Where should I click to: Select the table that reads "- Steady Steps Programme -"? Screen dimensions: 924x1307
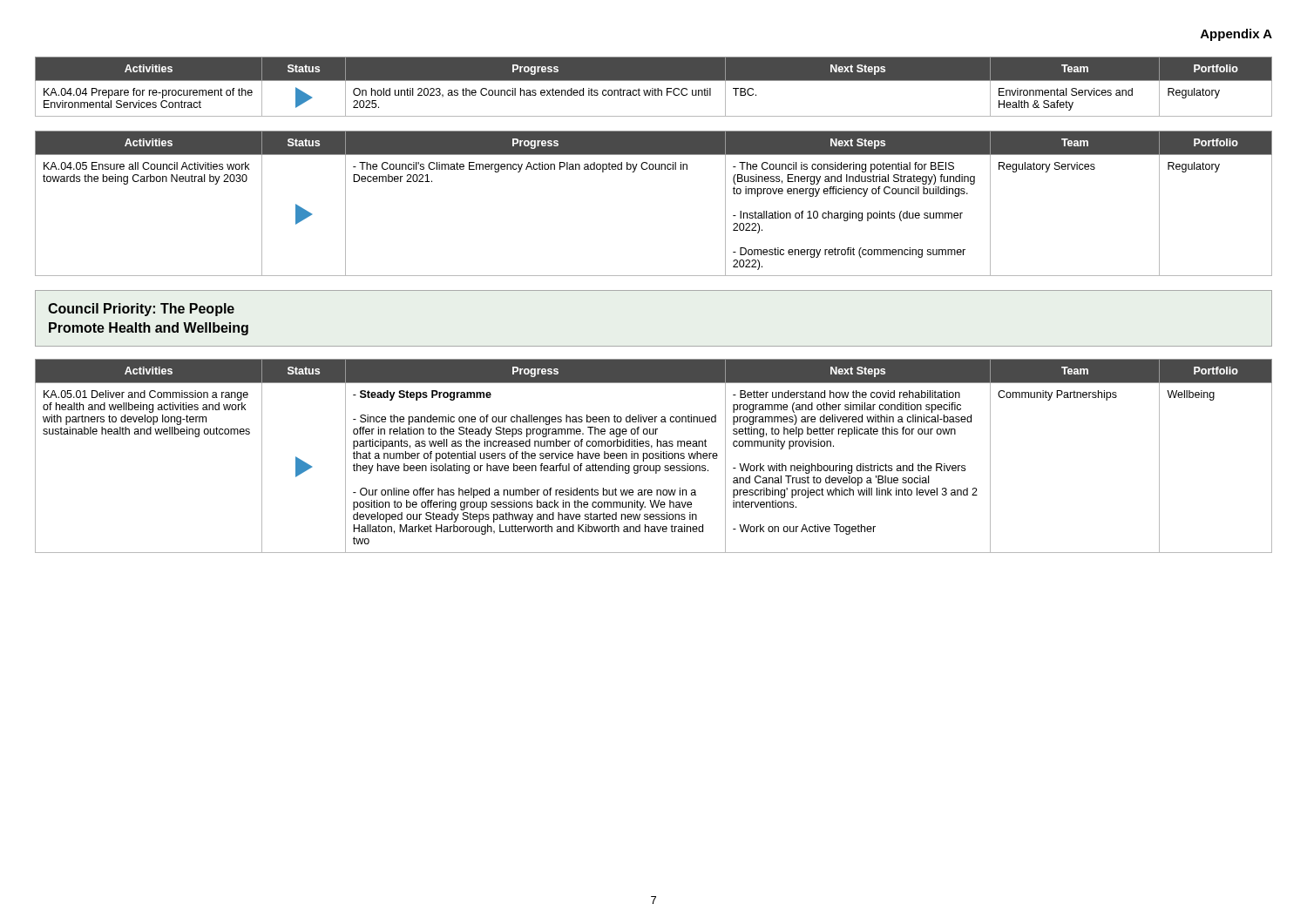[654, 456]
